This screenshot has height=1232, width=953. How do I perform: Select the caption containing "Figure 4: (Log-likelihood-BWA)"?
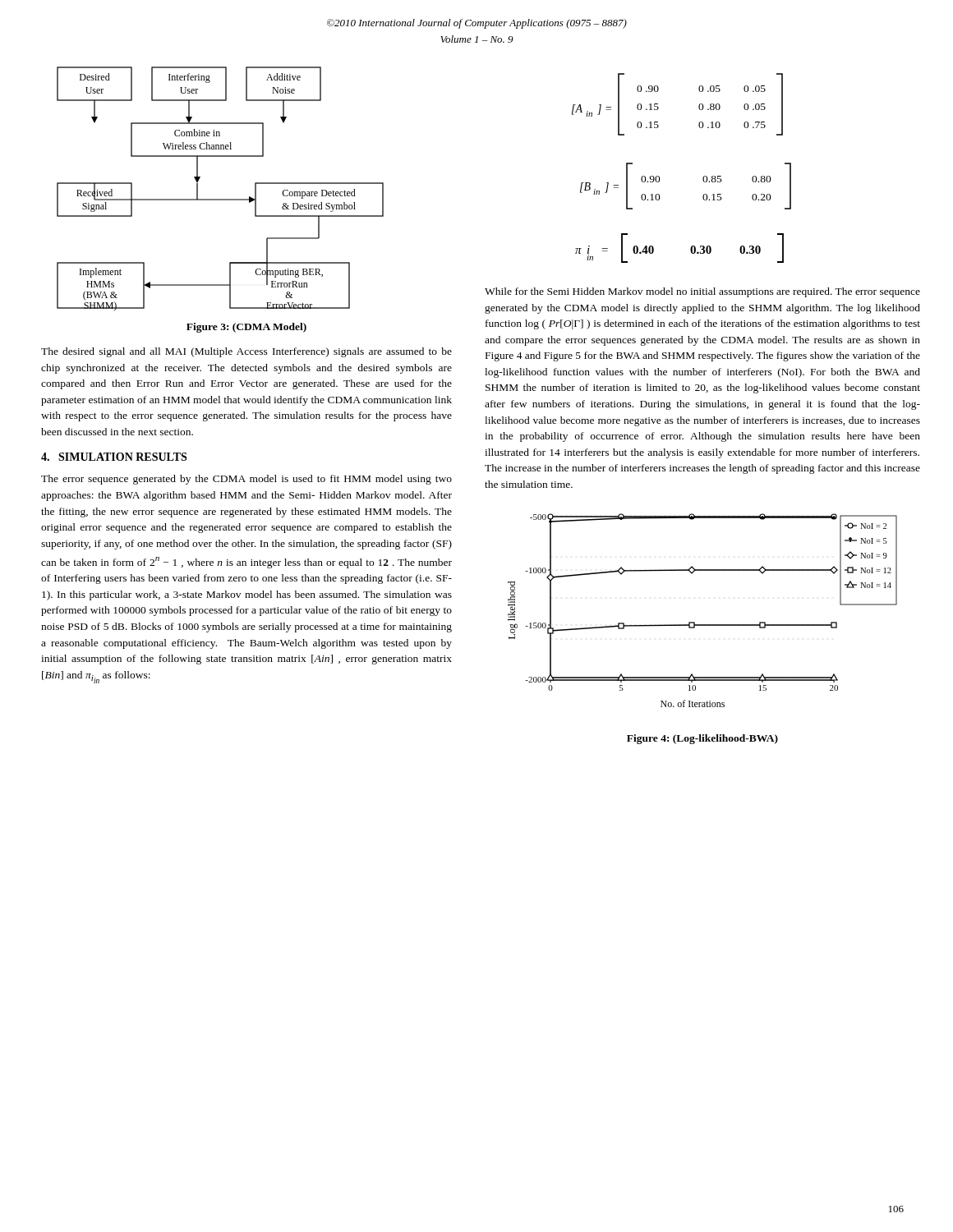(702, 738)
